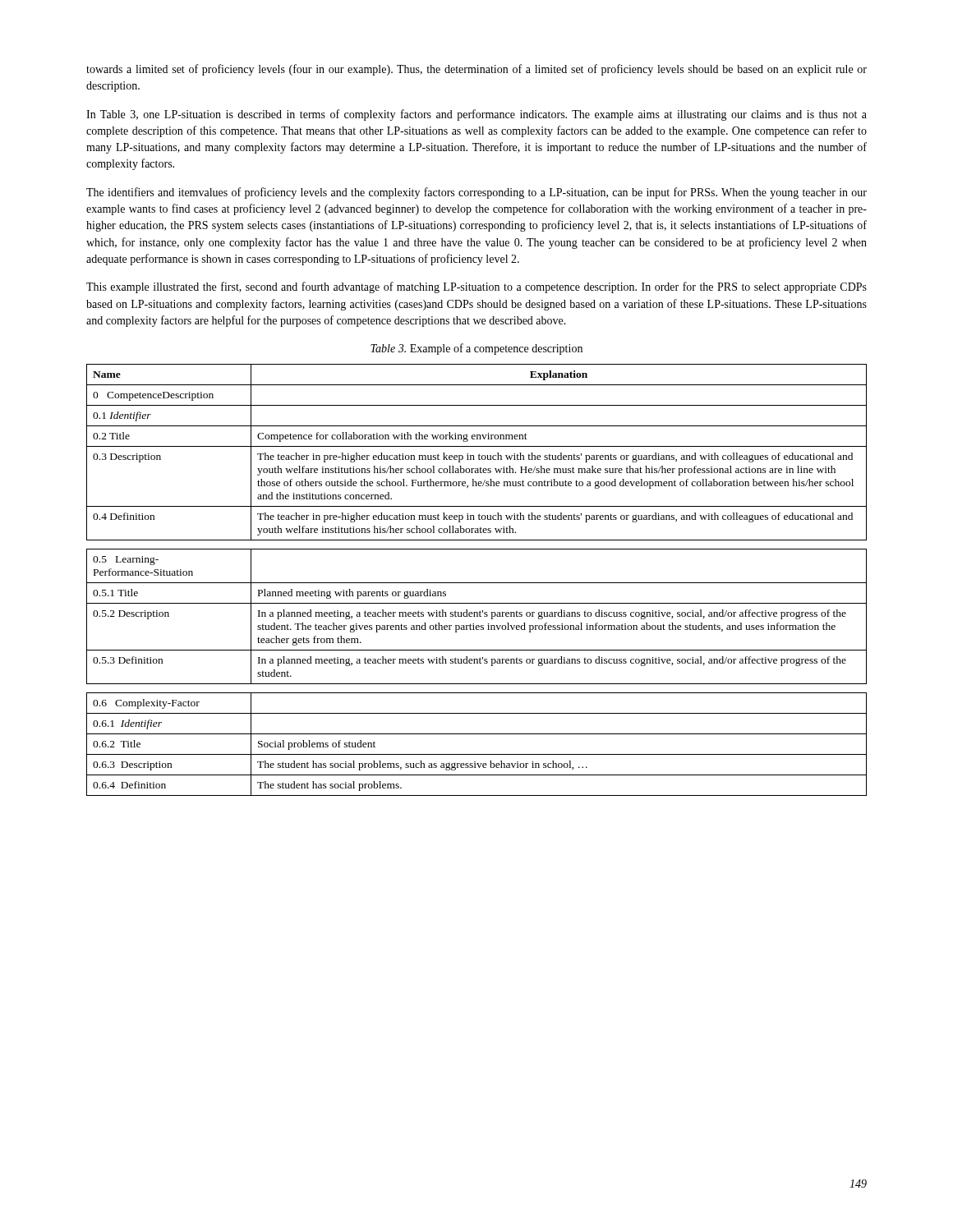Screen dimensions: 1232x953
Task: Click a table
Action: tap(476, 580)
